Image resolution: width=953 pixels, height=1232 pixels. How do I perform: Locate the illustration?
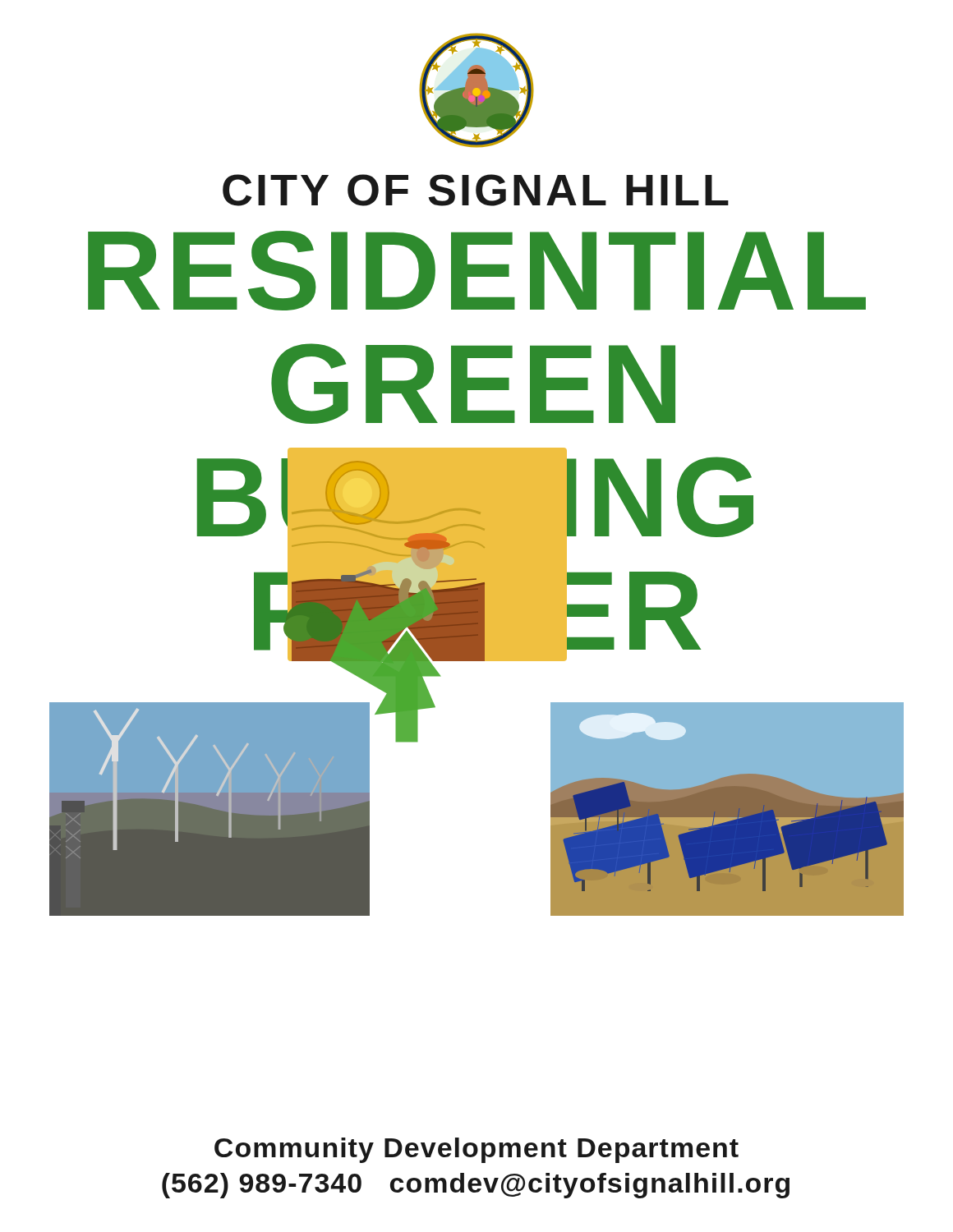(476, 682)
